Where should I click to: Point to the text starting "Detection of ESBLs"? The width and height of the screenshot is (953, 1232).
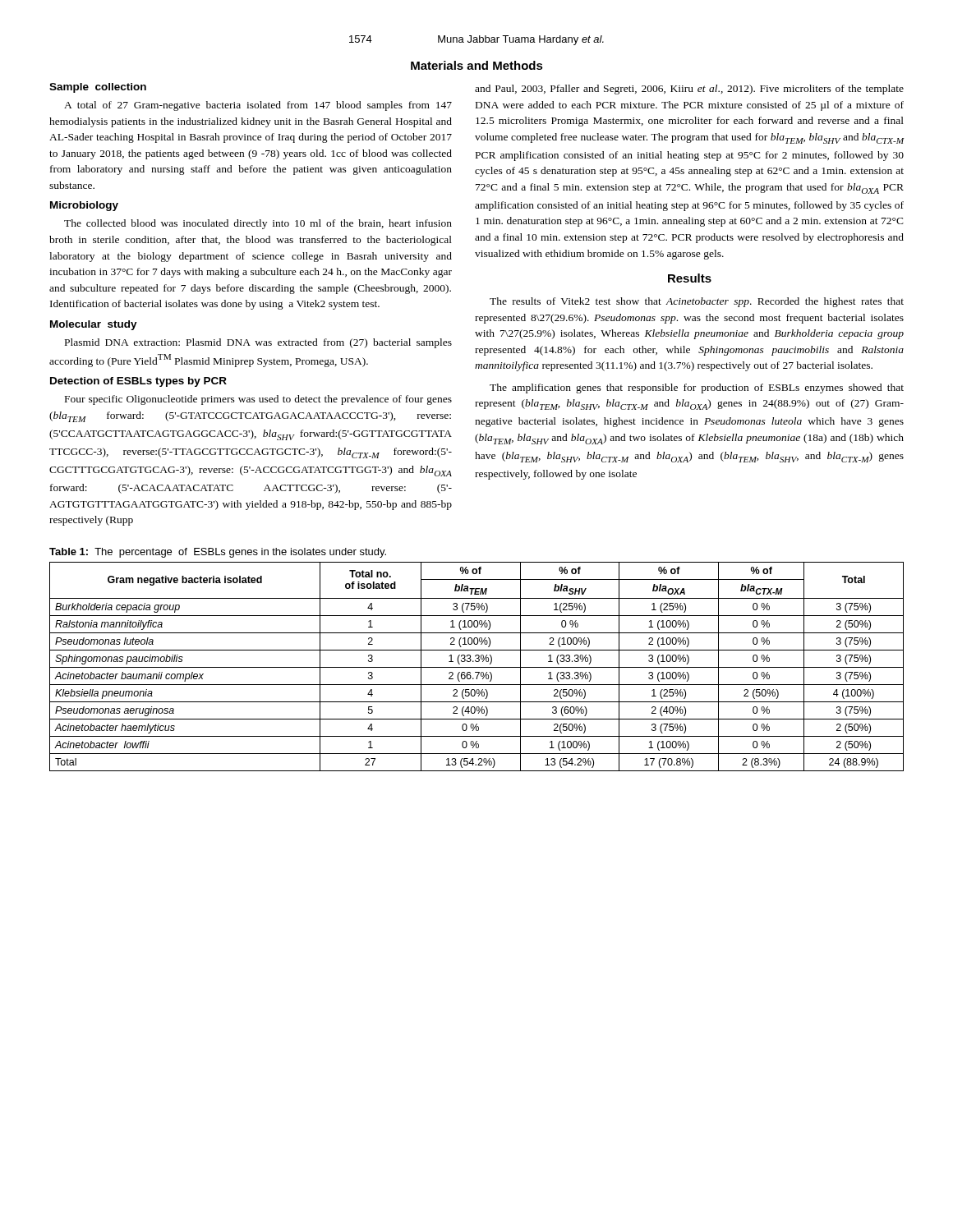tap(138, 381)
